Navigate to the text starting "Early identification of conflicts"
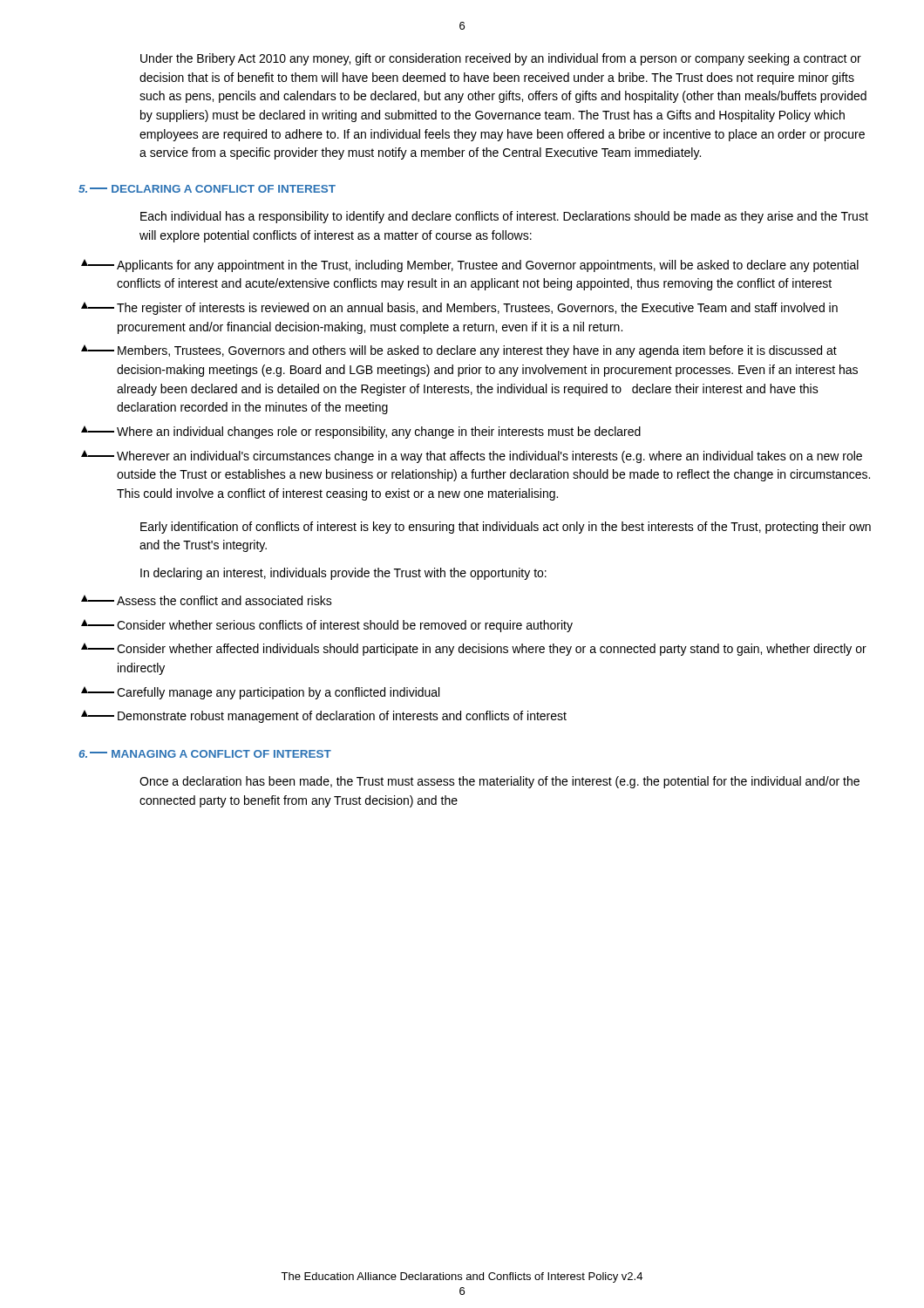924x1308 pixels. click(x=505, y=536)
